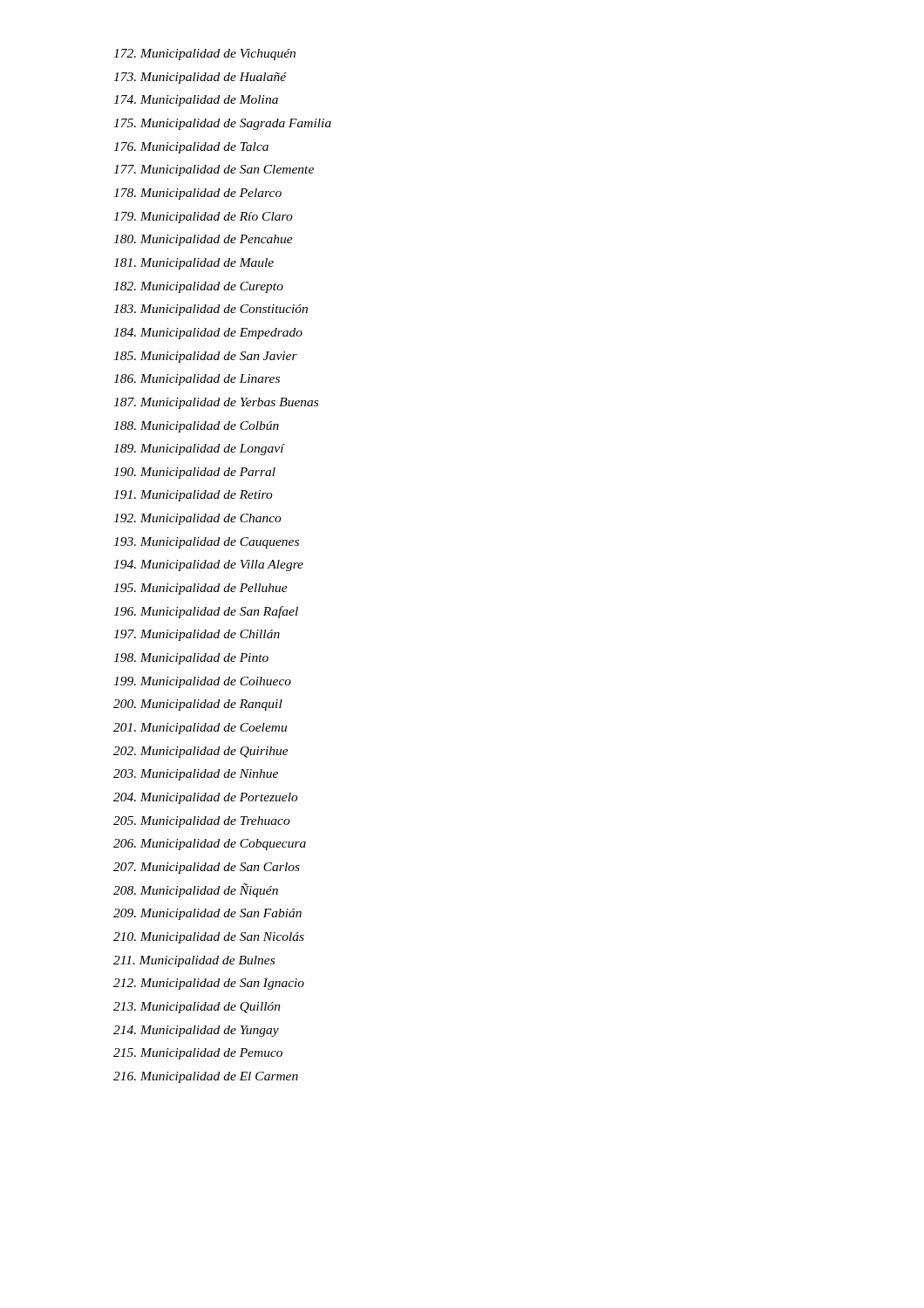
Task: Where does it say "206. Municipalidad de Cobquecura"?
Action: point(210,843)
